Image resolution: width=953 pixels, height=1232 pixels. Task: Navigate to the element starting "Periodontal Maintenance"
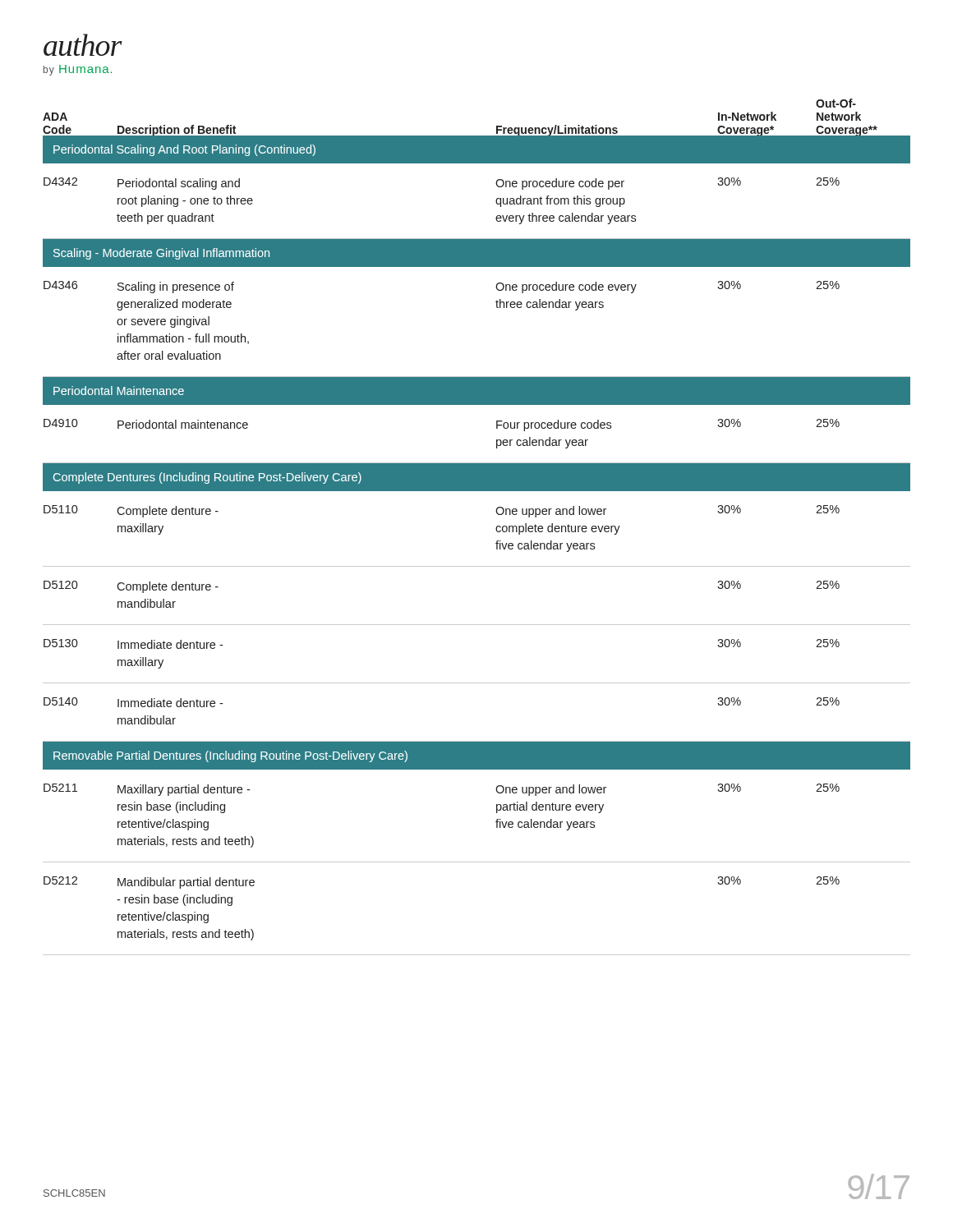click(x=476, y=391)
